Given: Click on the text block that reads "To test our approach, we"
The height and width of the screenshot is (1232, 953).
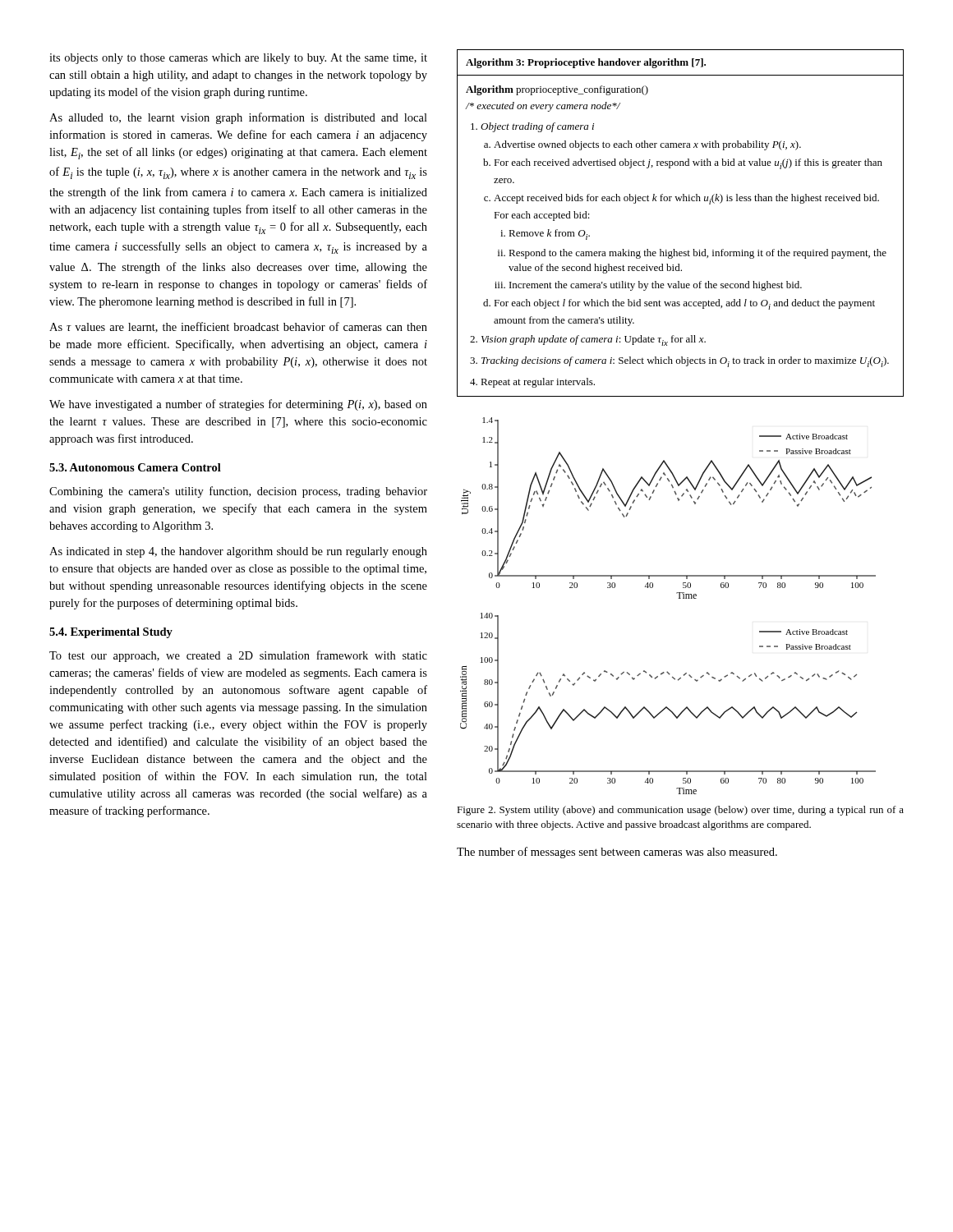Looking at the screenshot, I should pyautogui.click(x=238, y=733).
